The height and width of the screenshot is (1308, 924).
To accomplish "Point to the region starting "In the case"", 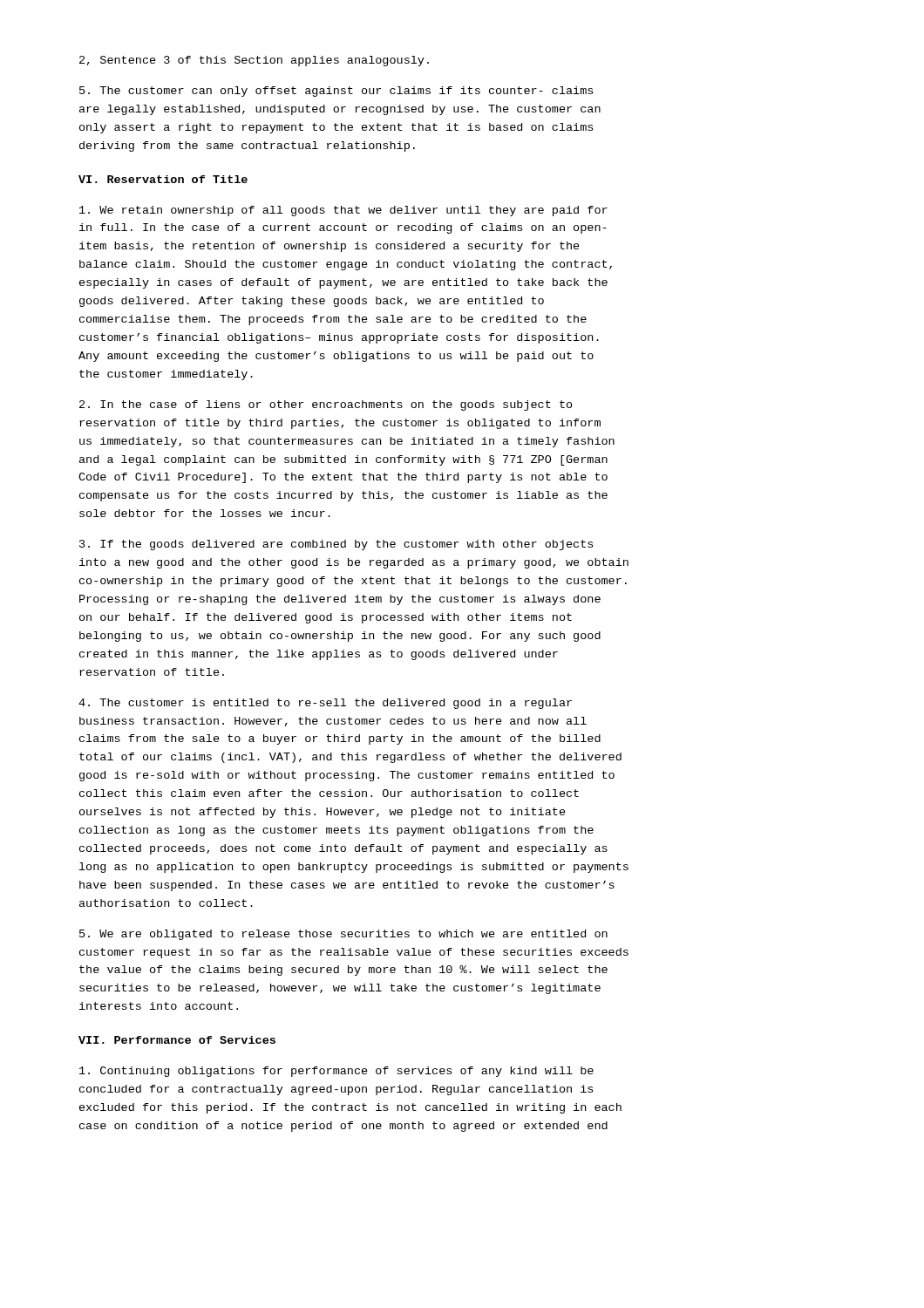I will pos(347,460).
